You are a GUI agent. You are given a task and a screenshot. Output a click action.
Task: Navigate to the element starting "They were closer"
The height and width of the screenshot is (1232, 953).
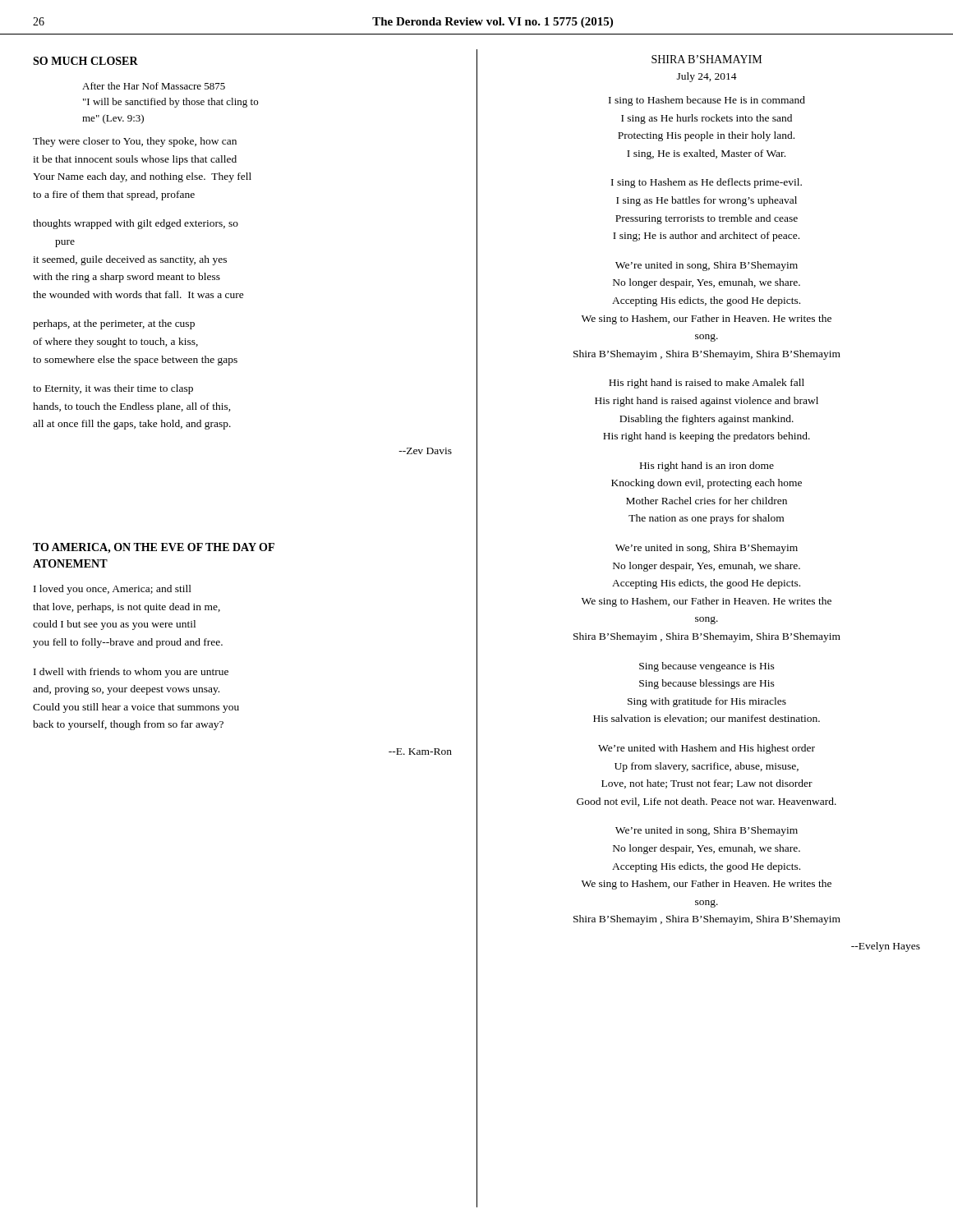coord(242,283)
